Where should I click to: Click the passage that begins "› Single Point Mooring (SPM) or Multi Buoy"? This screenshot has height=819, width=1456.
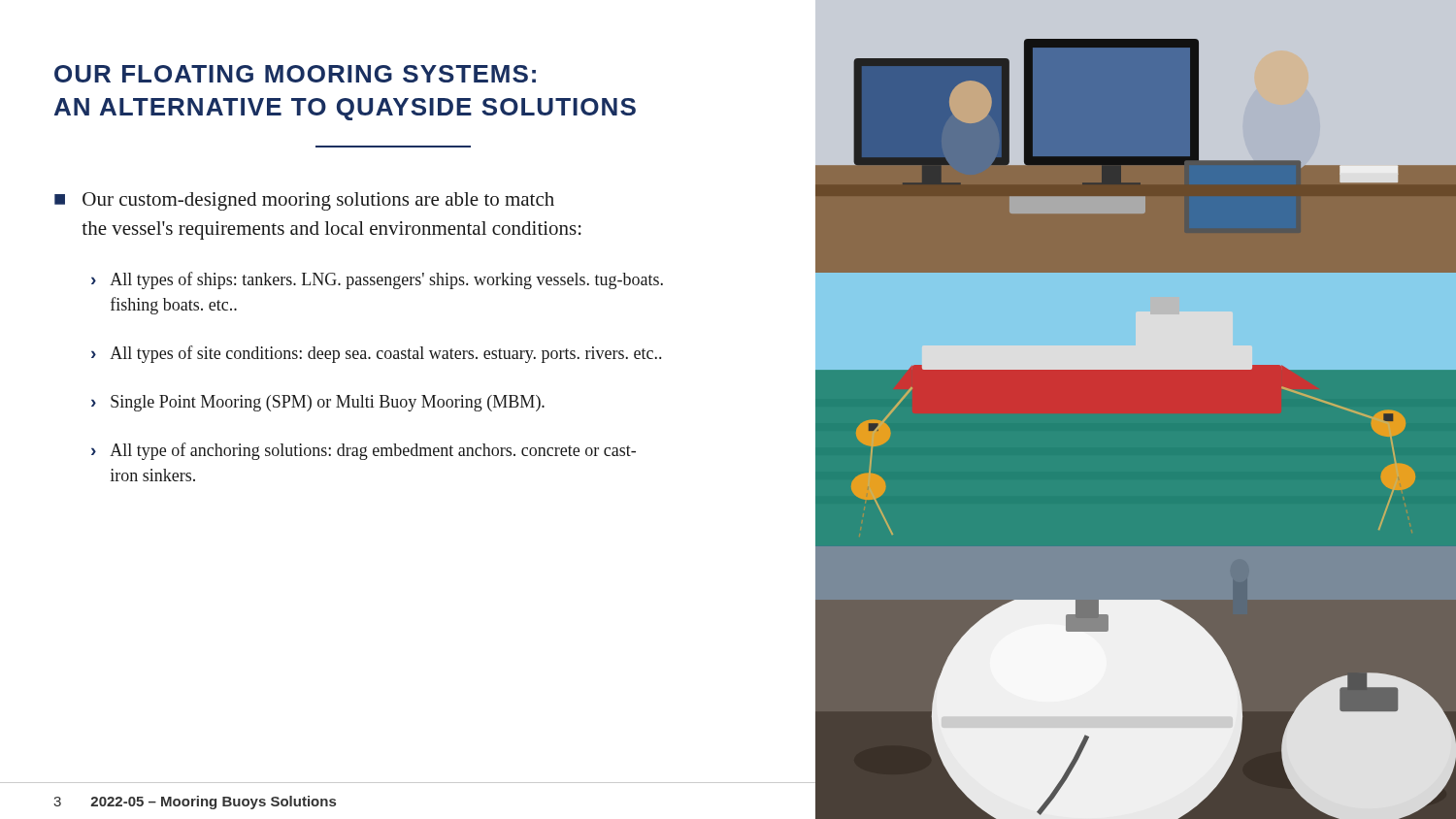coord(318,402)
